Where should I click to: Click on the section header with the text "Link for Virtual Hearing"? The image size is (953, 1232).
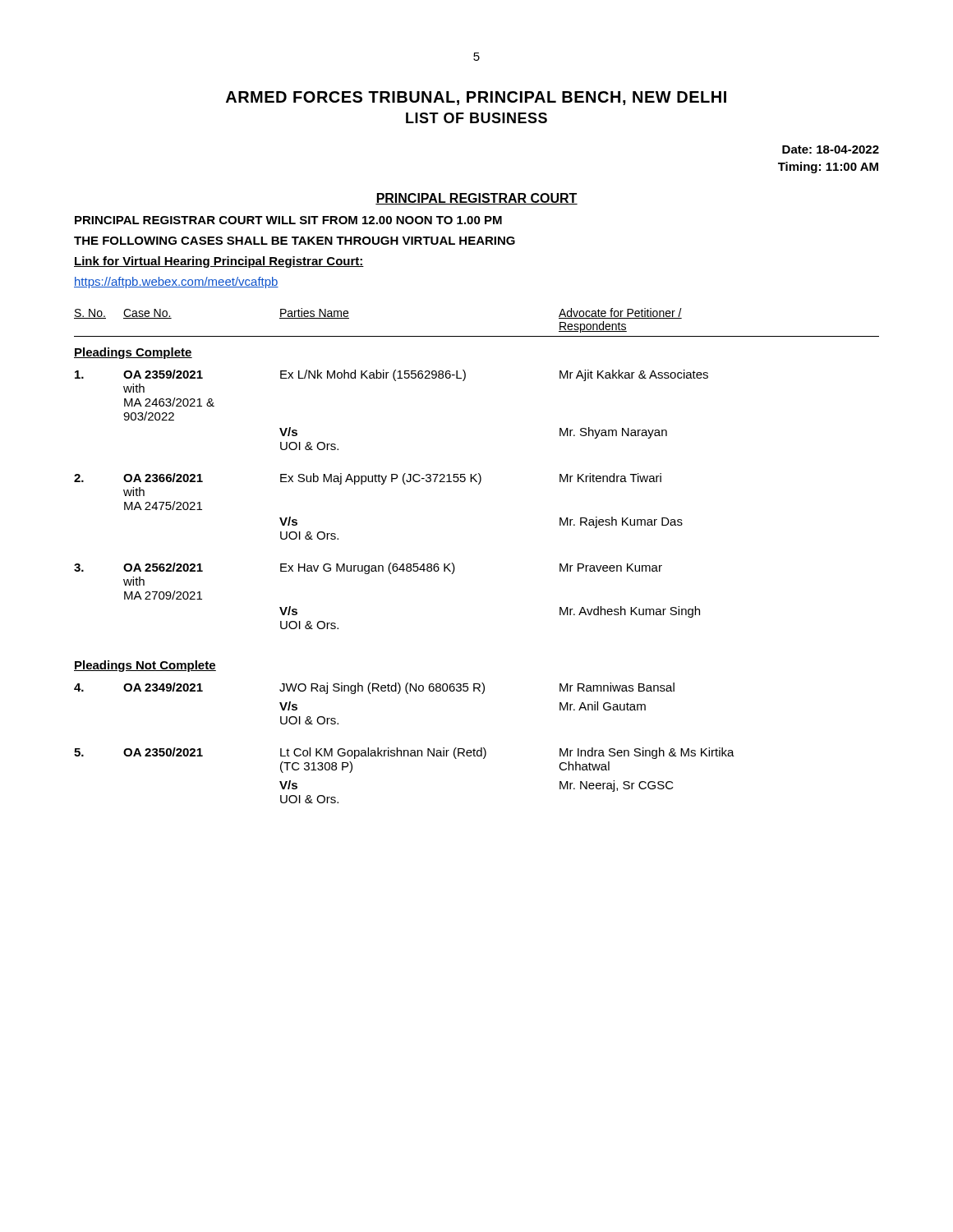point(219,261)
